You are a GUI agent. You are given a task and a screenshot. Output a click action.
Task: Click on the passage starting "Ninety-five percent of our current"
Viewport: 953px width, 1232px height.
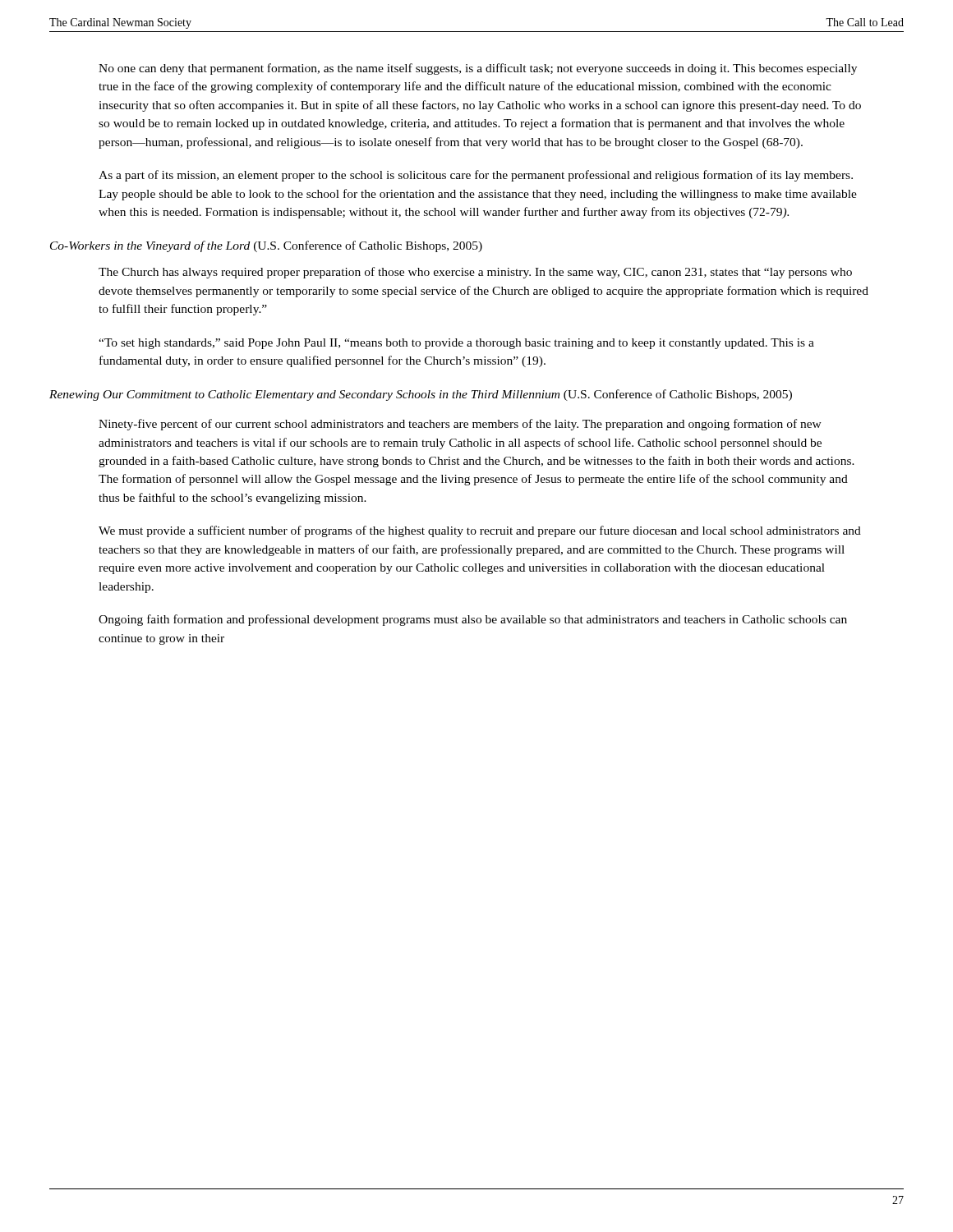pyautogui.click(x=485, y=461)
